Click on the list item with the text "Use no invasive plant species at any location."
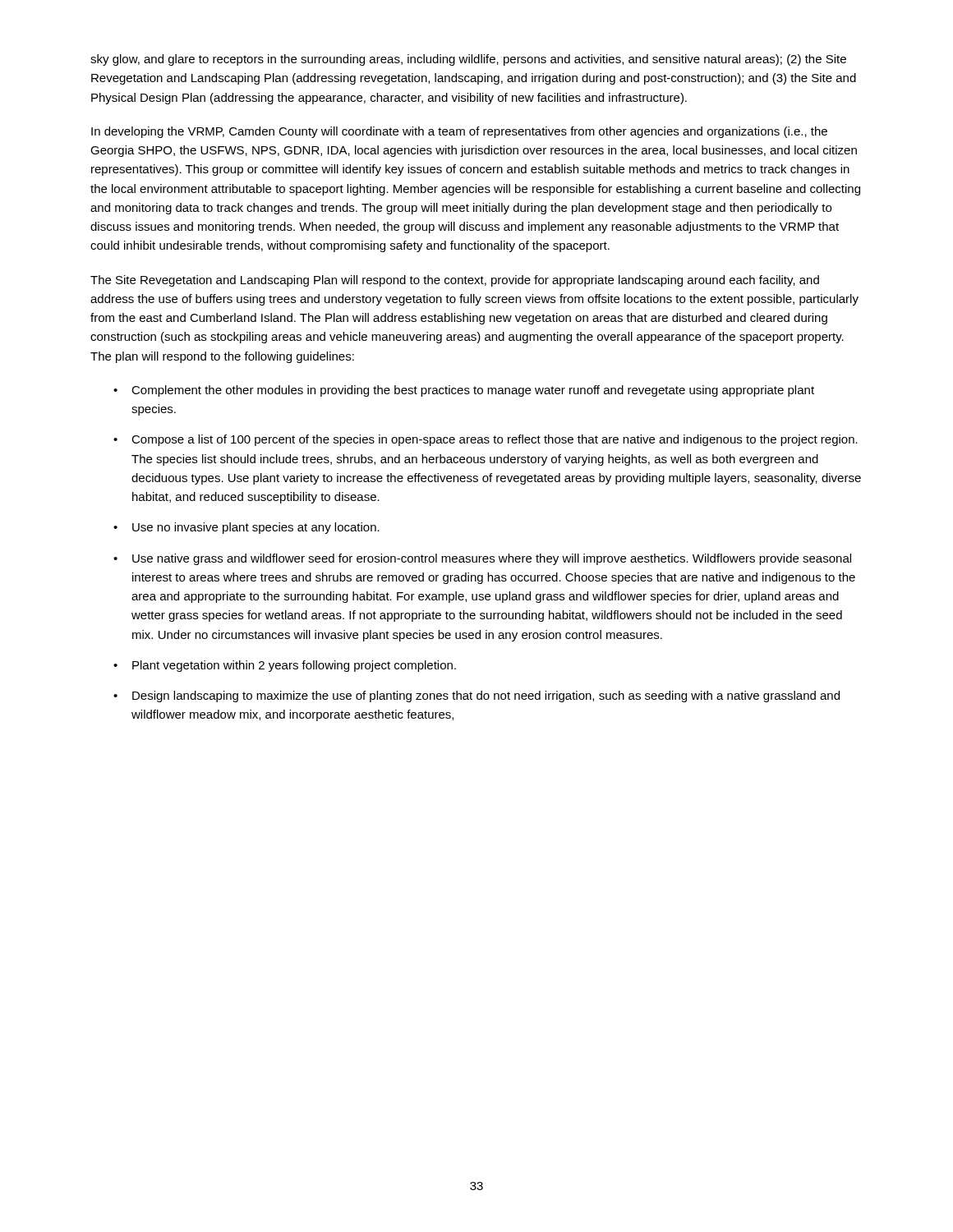This screenshot has width=953, height=1232. [x=256, y=527]
